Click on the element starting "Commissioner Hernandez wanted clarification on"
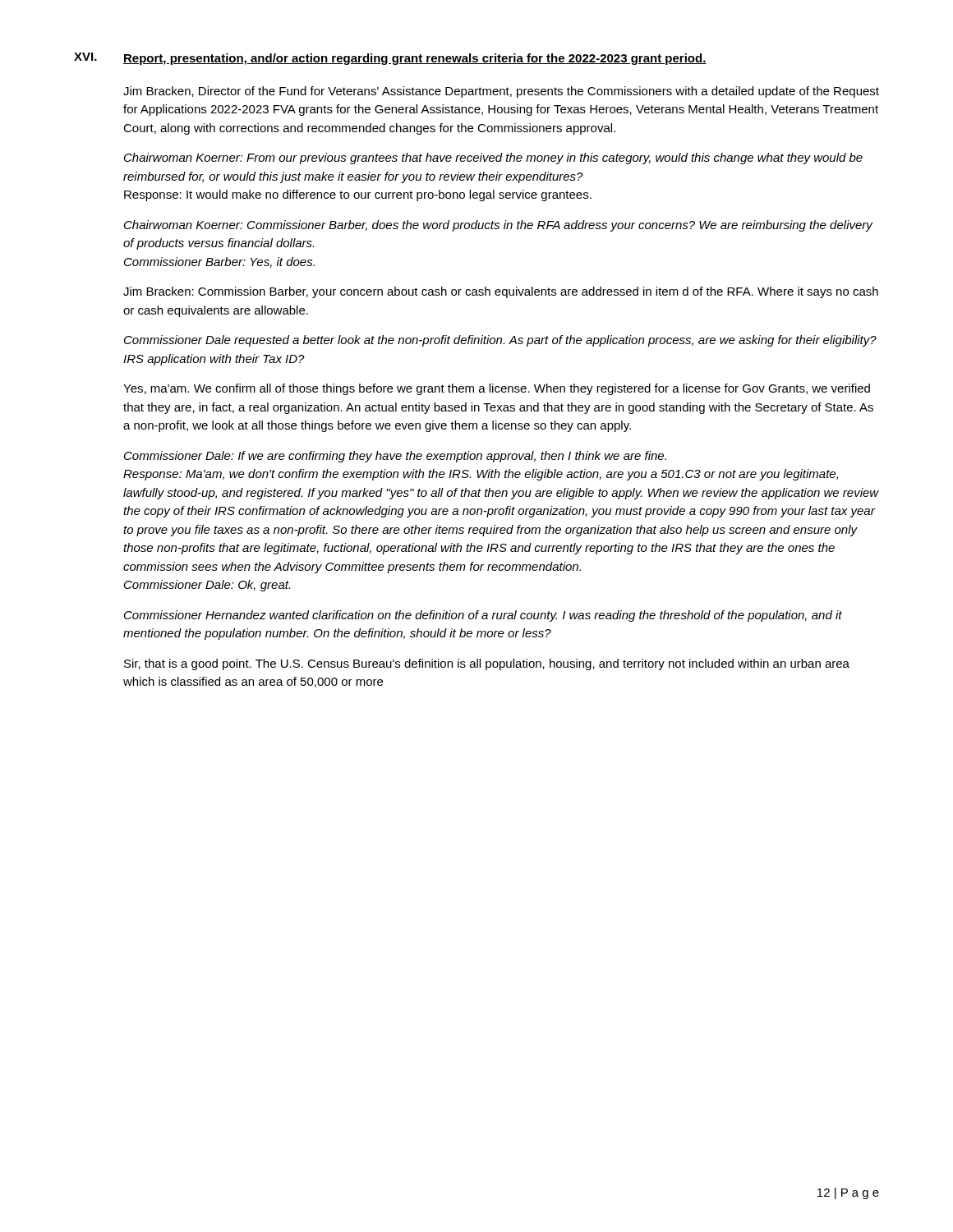Screen dimensions: 1232x953 pyautogui.click(x=482, y=624)
